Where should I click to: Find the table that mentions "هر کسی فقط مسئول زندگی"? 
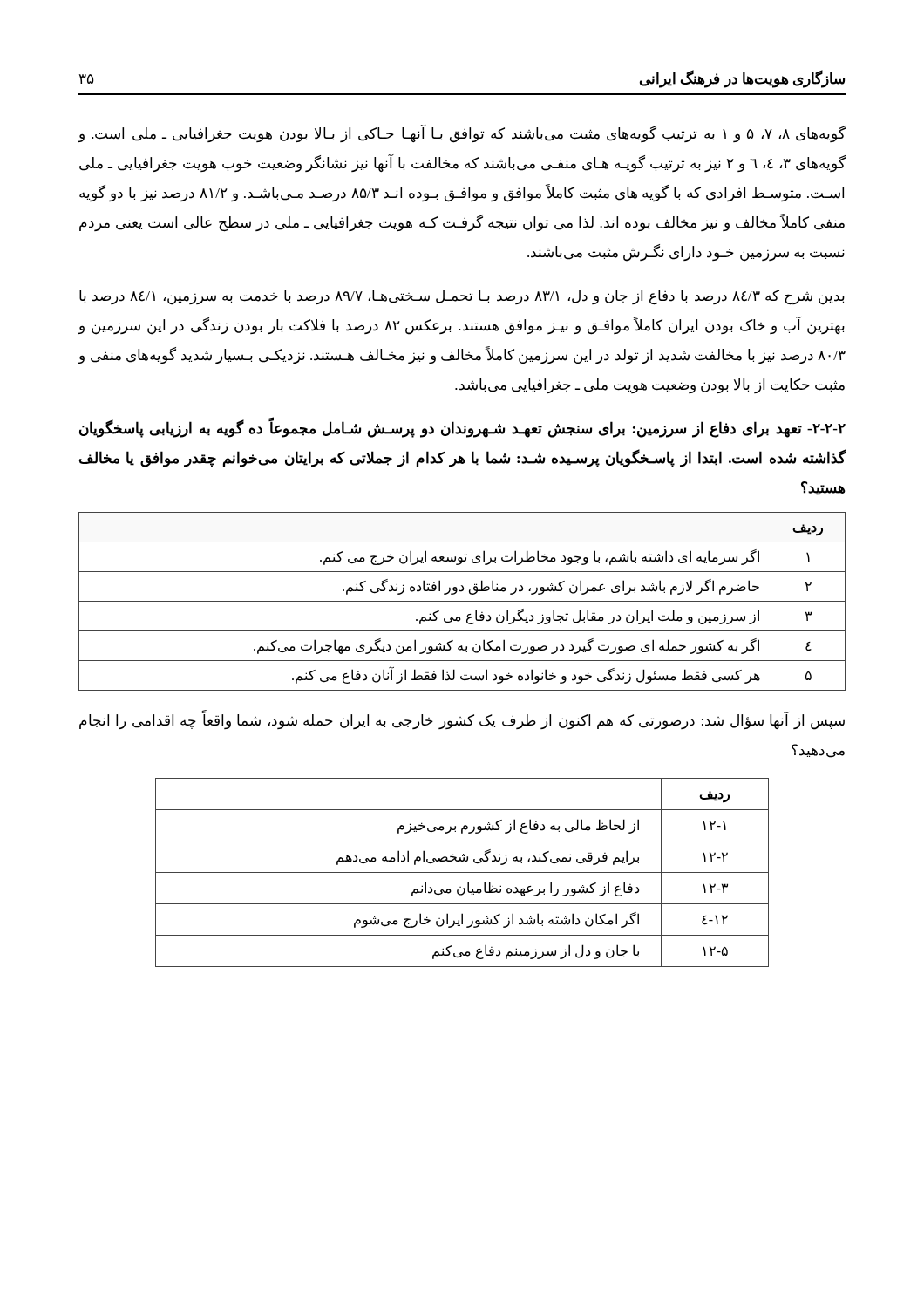(462, 601)
